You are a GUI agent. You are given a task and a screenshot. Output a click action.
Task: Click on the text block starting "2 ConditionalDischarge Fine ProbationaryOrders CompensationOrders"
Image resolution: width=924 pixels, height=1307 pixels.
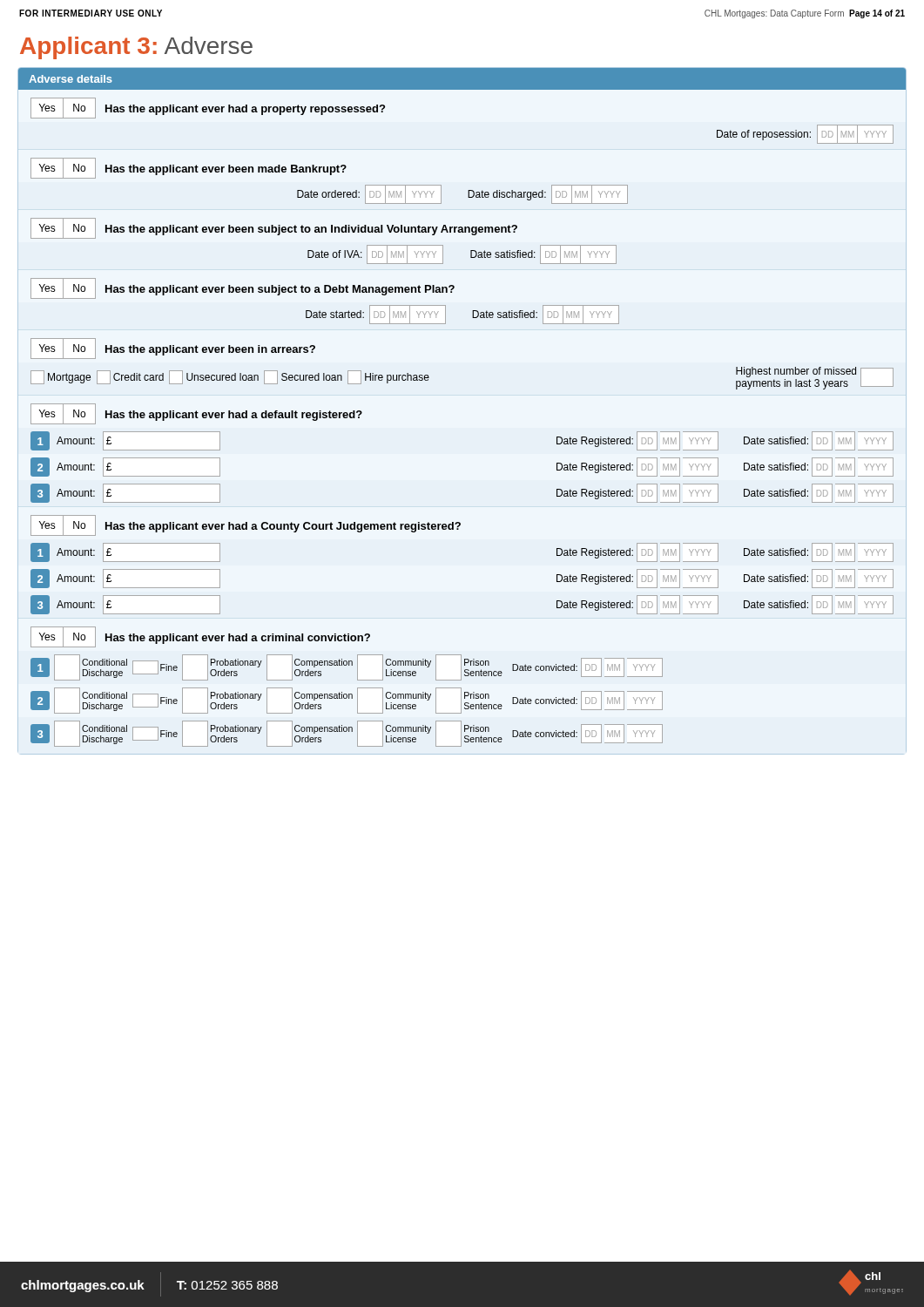coord(346,701)
